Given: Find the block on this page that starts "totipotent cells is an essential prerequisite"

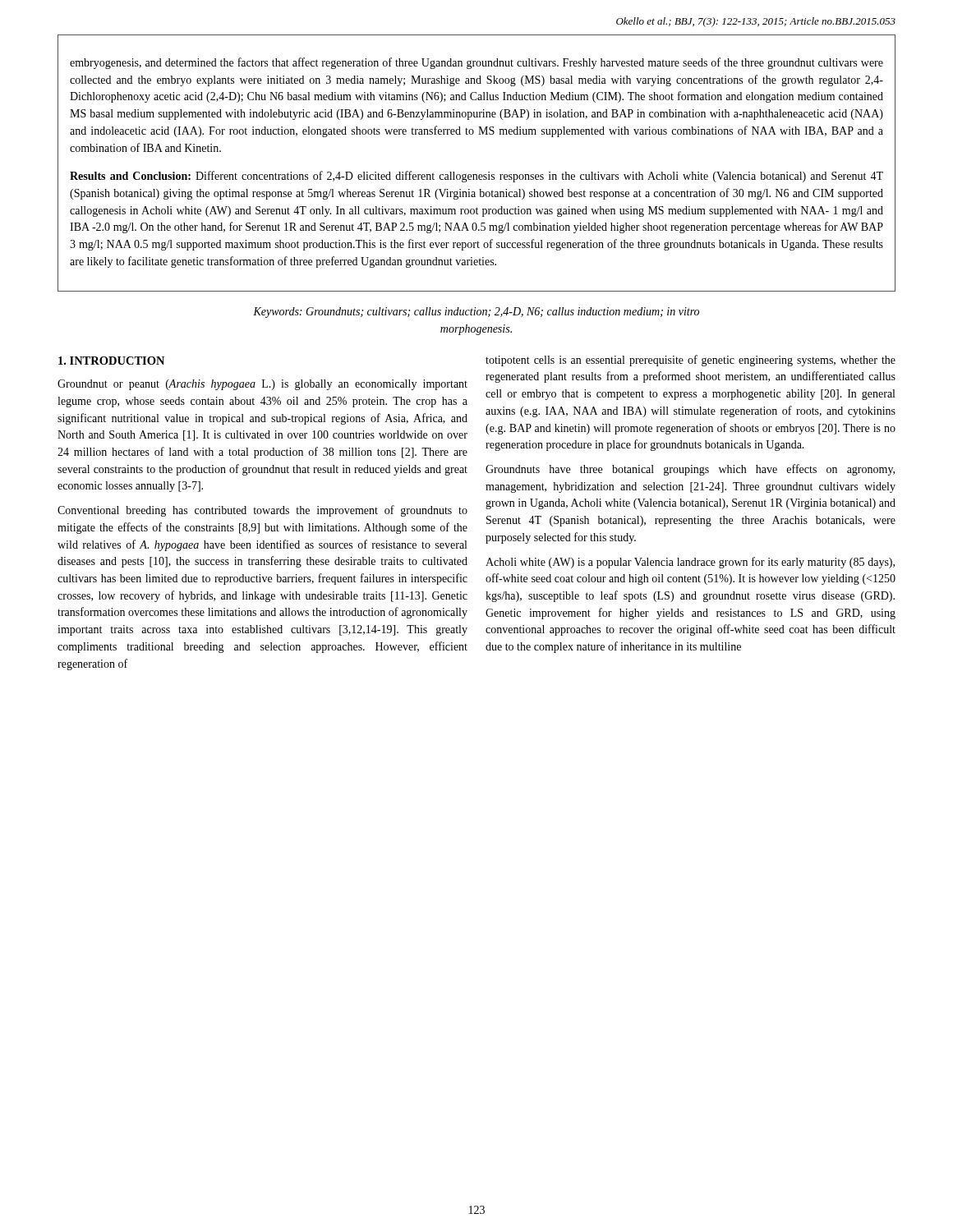Looking at the screenshot, I should pyautogui.click(x=691, y=504).
